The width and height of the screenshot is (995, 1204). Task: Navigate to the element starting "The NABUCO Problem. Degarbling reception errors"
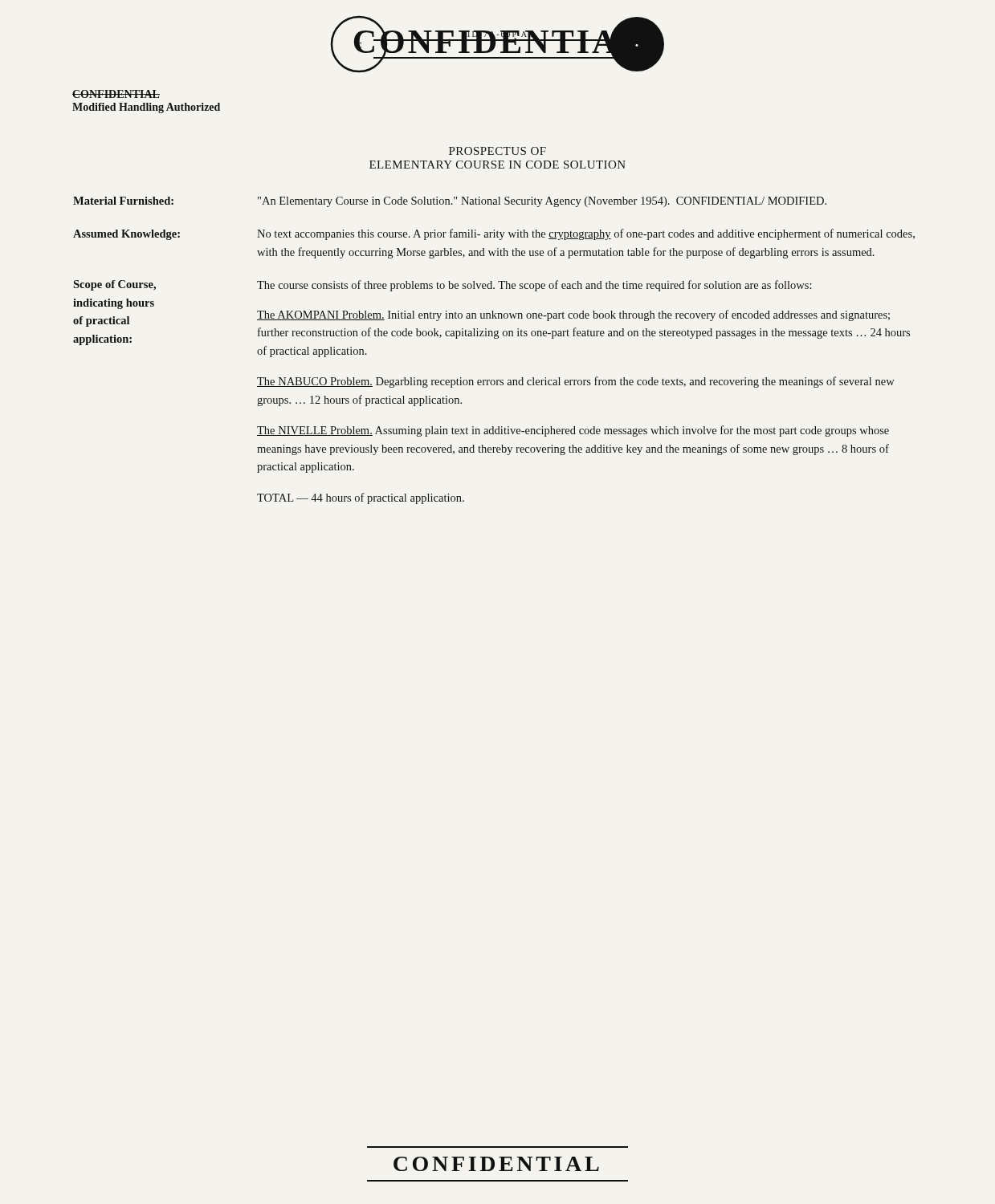tap(576, 391)
